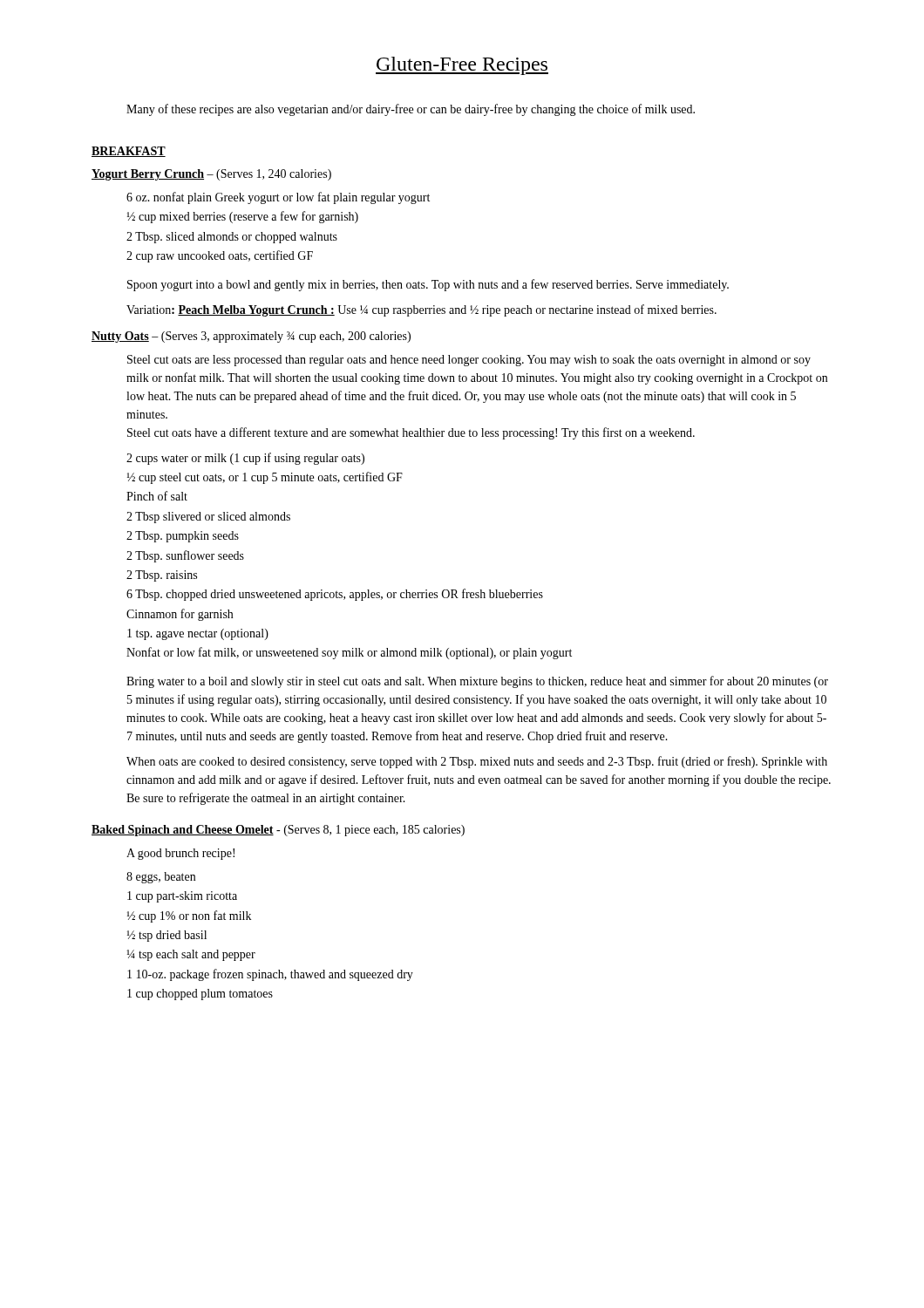Find the block on this page that starts "1 10-oz. package frozen spinach, thawed"
This screenshot has width=924, height=1308.
(270, 974)
